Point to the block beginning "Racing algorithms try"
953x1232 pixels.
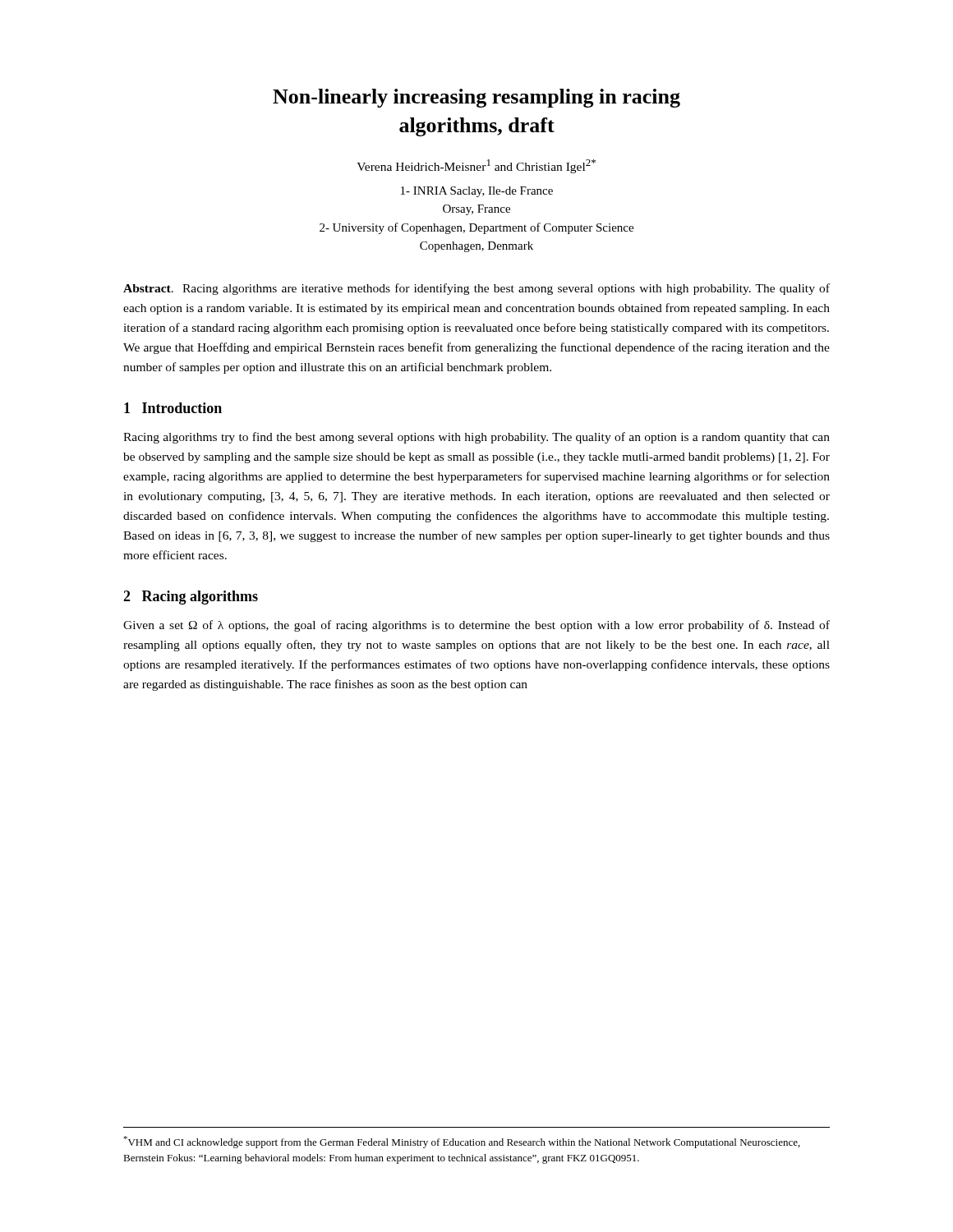pos(476,495)
